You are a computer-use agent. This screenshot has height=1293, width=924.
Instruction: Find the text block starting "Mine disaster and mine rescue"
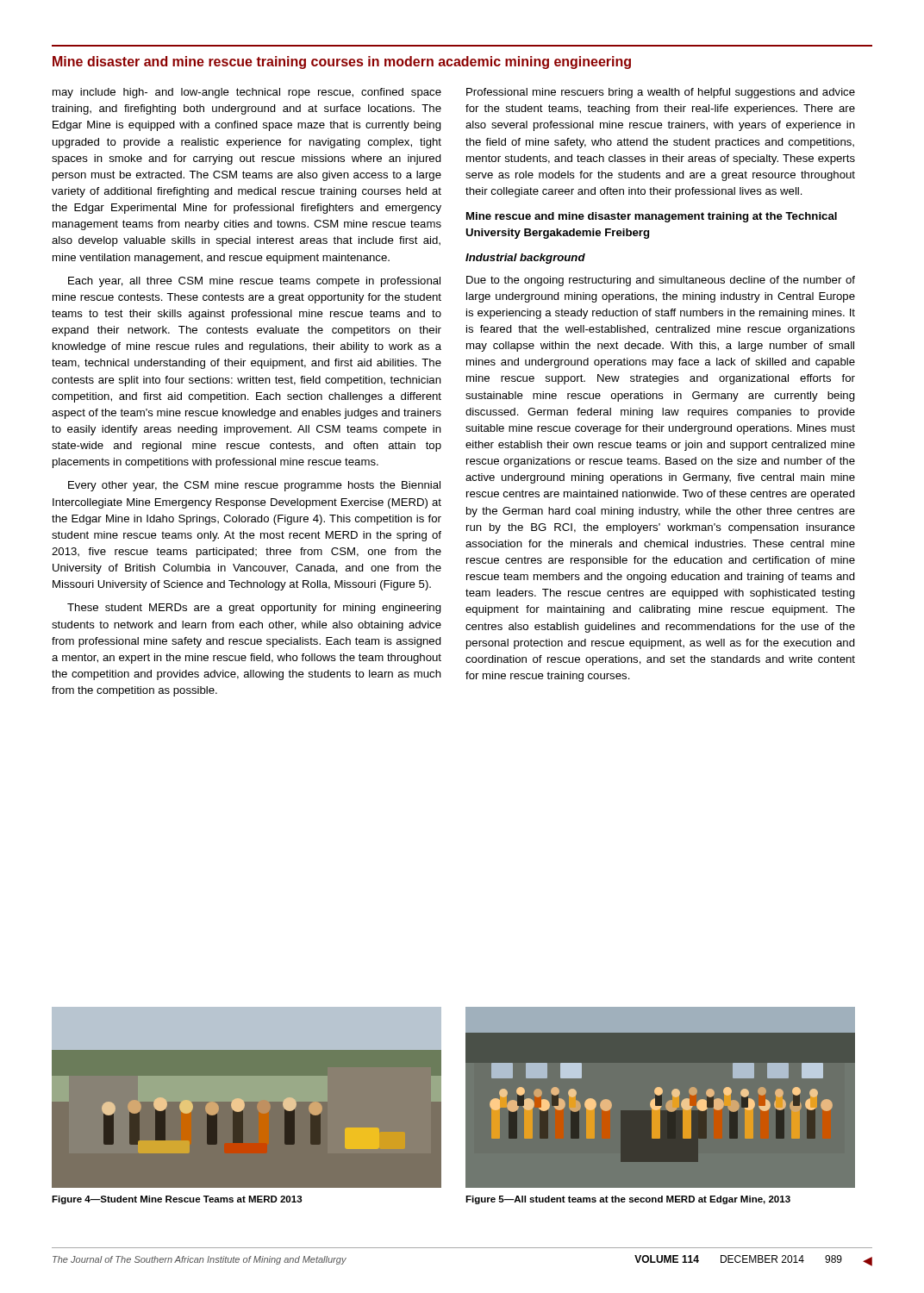pyautogui.click(x=462, y=62)
